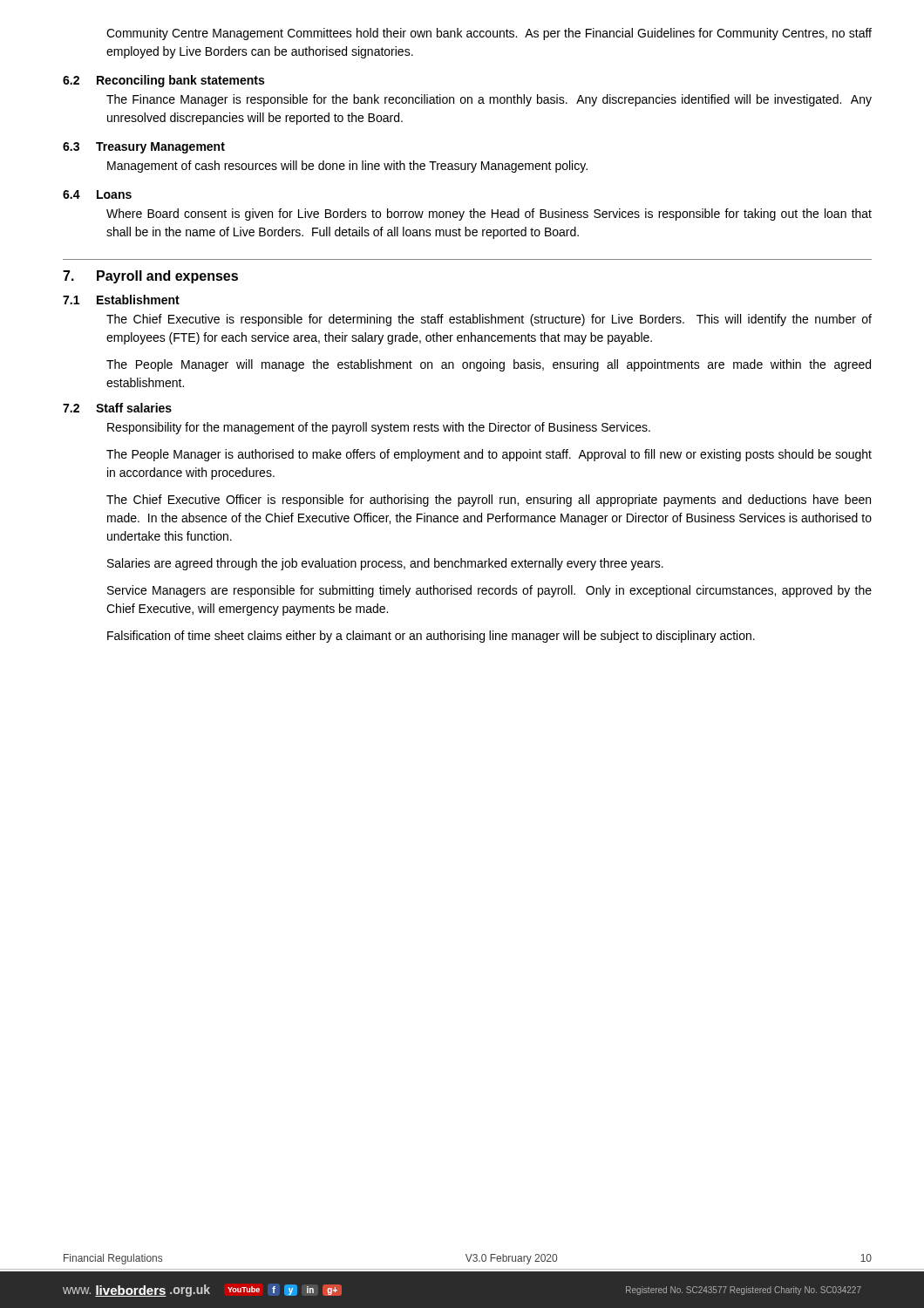Click on the block starting "Where Board consent is"

tap(489, 223)
